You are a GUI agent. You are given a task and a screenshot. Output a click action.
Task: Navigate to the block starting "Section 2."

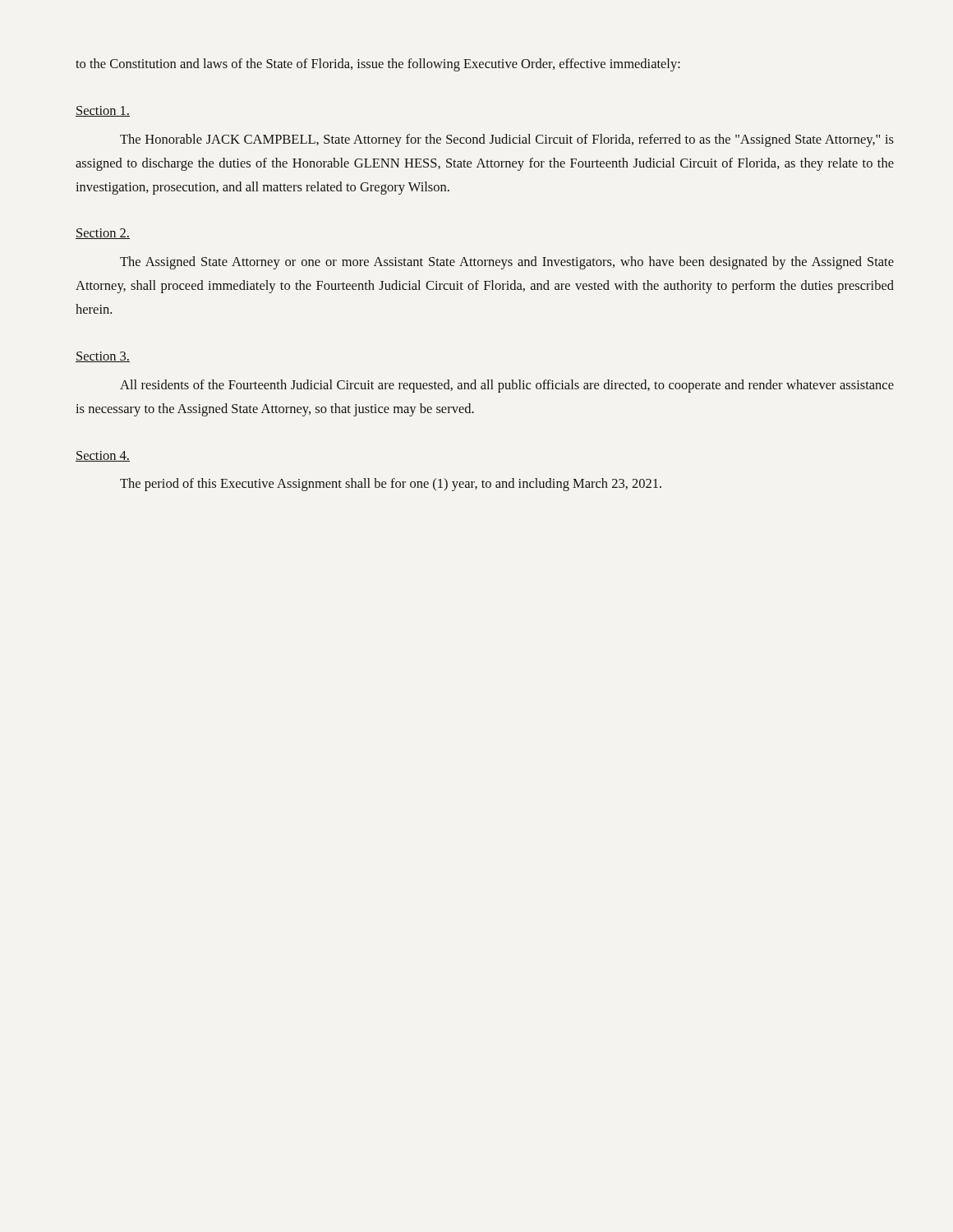pos(103,234)
